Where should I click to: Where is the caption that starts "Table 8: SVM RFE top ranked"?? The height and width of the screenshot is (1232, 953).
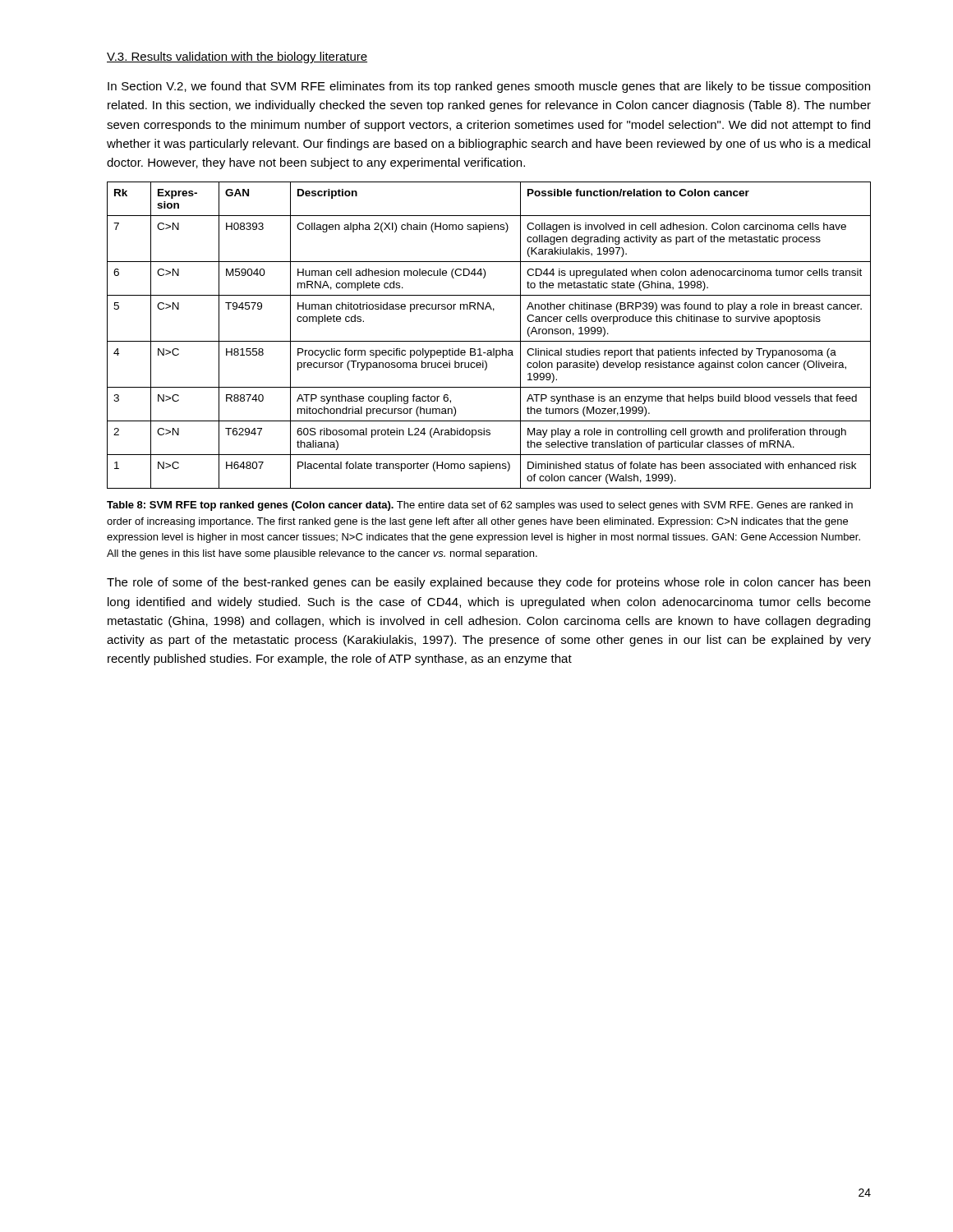484,529
